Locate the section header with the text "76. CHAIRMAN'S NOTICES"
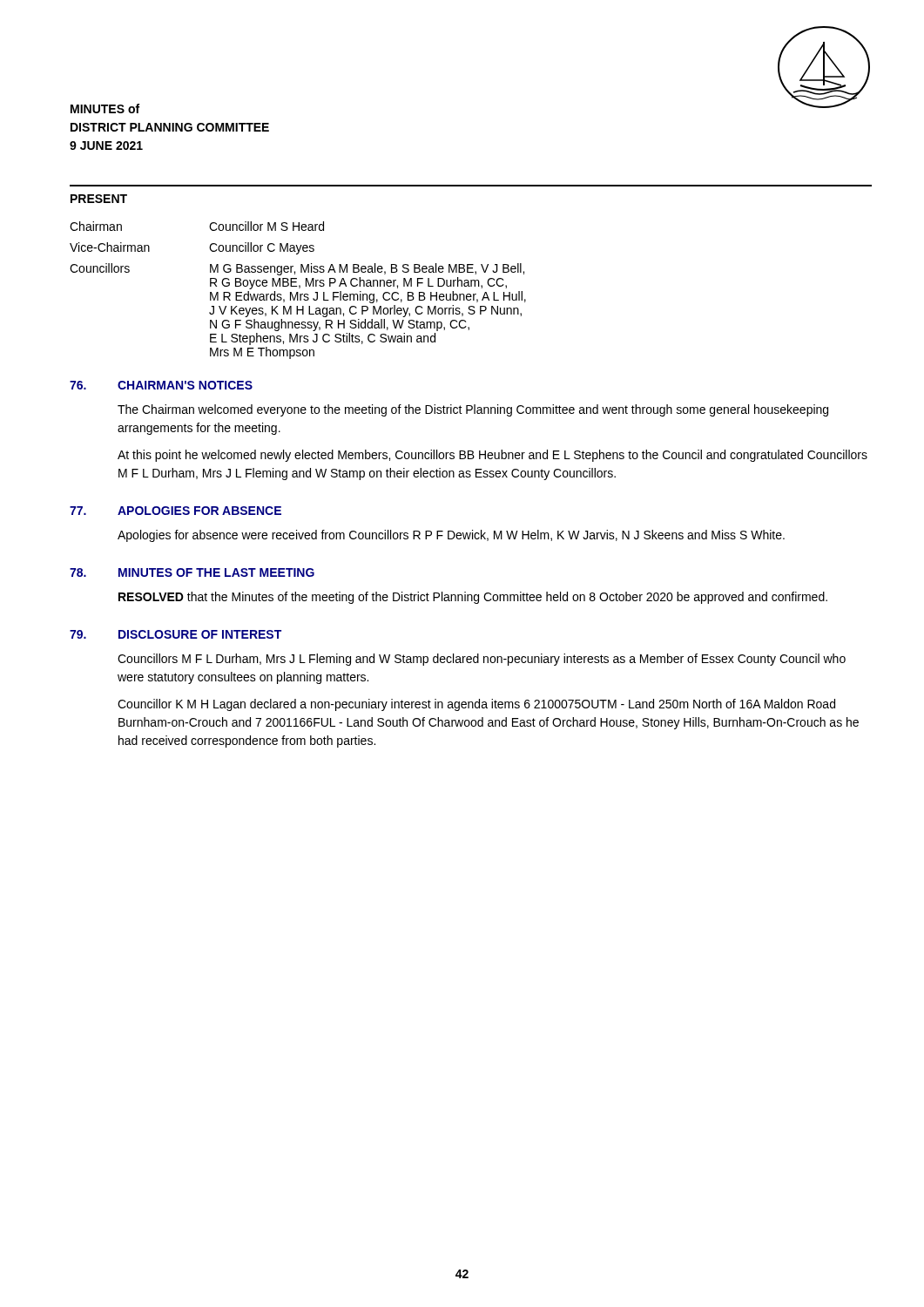924x1307 pixels. [161, 385]
